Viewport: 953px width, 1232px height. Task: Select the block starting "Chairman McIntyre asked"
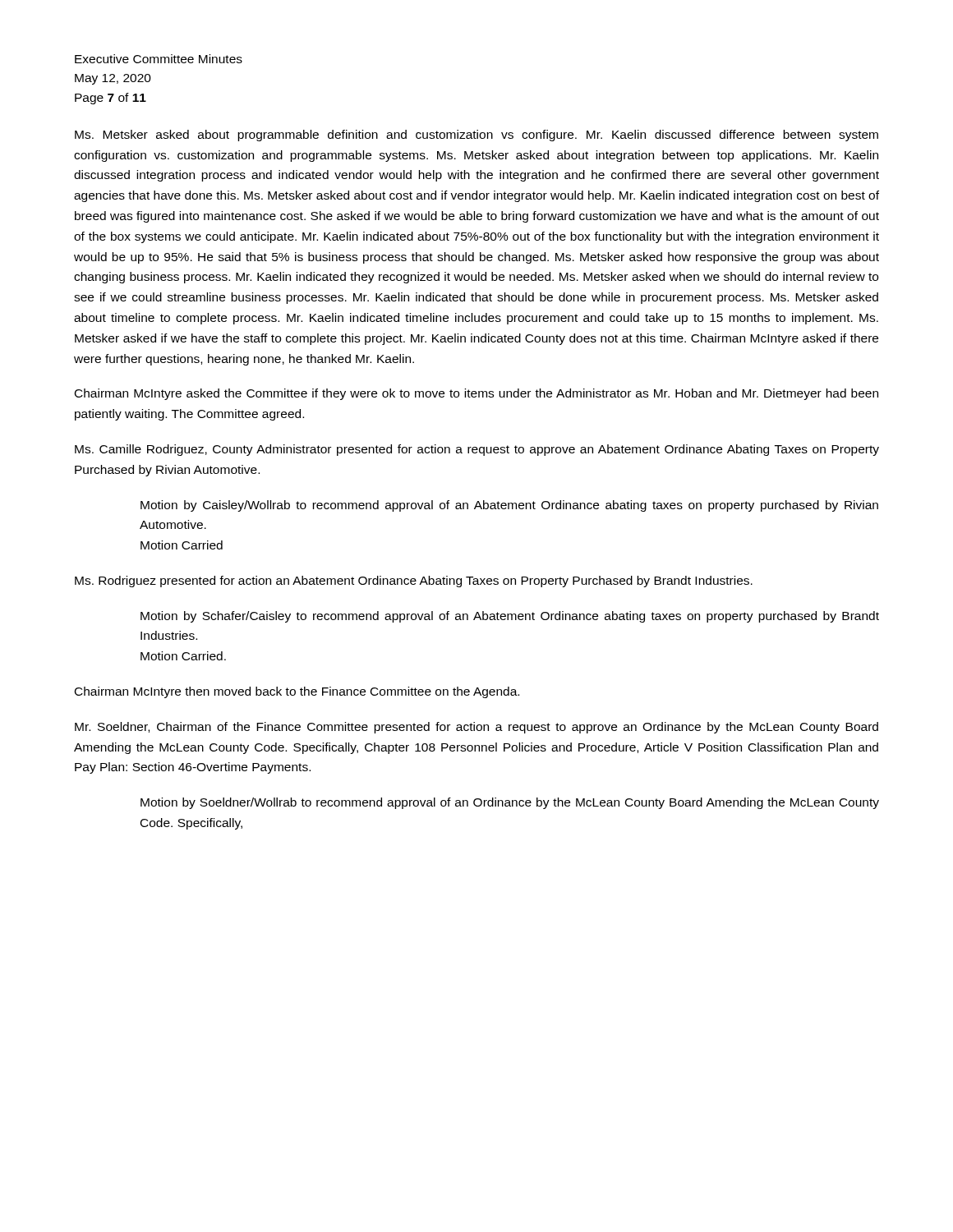[476, 403]
